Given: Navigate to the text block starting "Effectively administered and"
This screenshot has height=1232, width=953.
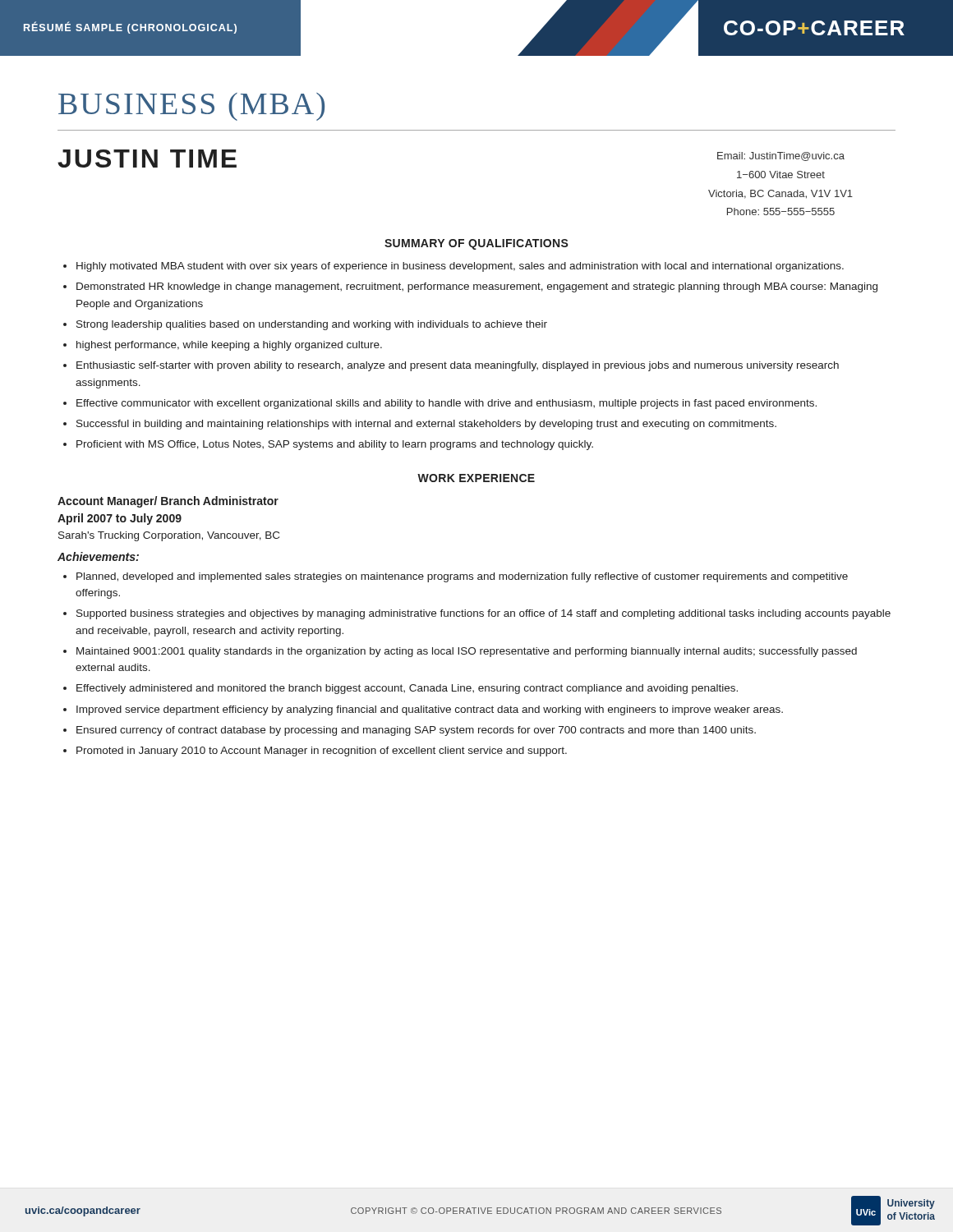Looking at the screenshot, I should point(407,688).
